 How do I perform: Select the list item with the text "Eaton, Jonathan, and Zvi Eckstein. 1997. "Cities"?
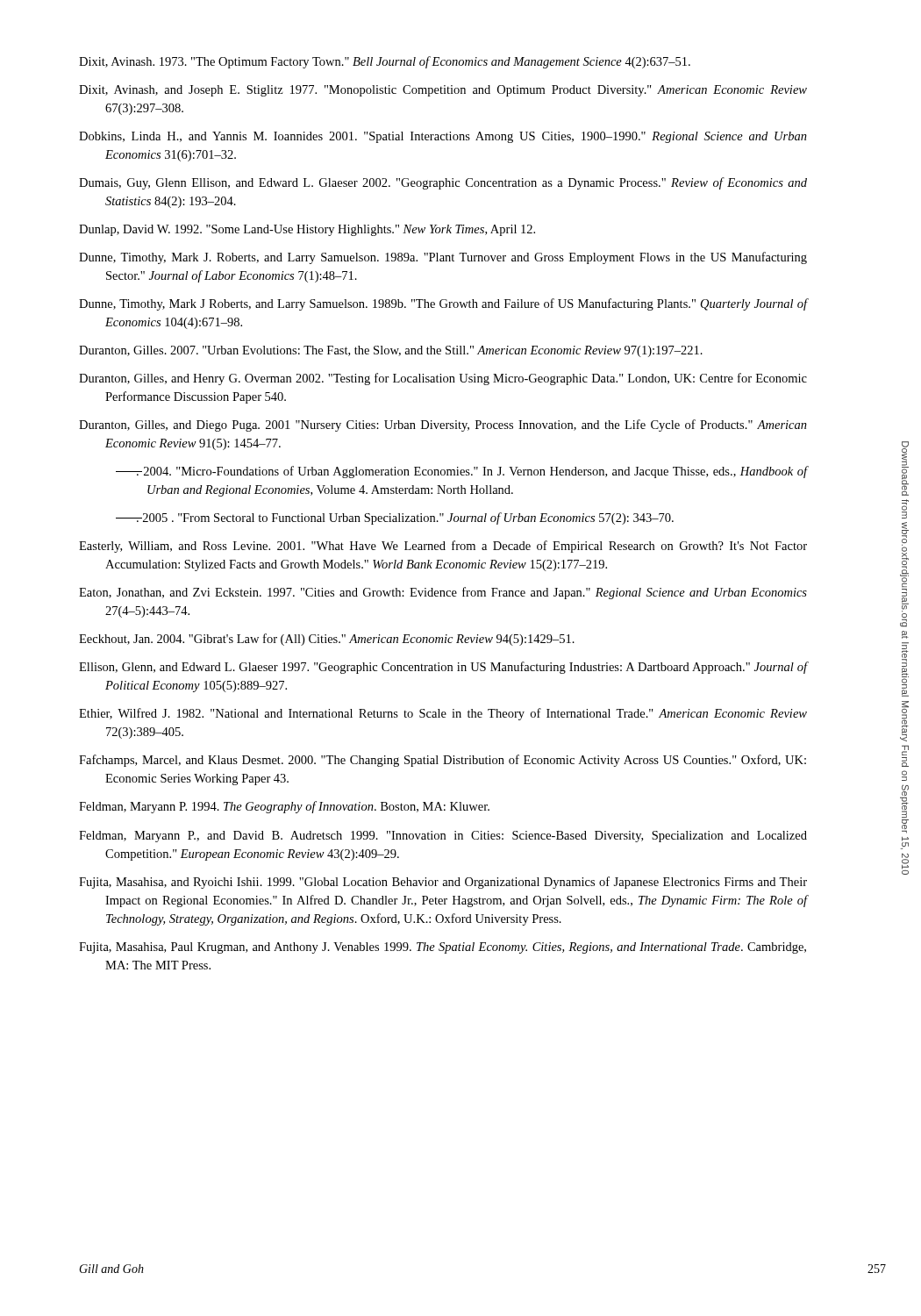[x=443, y=602]
